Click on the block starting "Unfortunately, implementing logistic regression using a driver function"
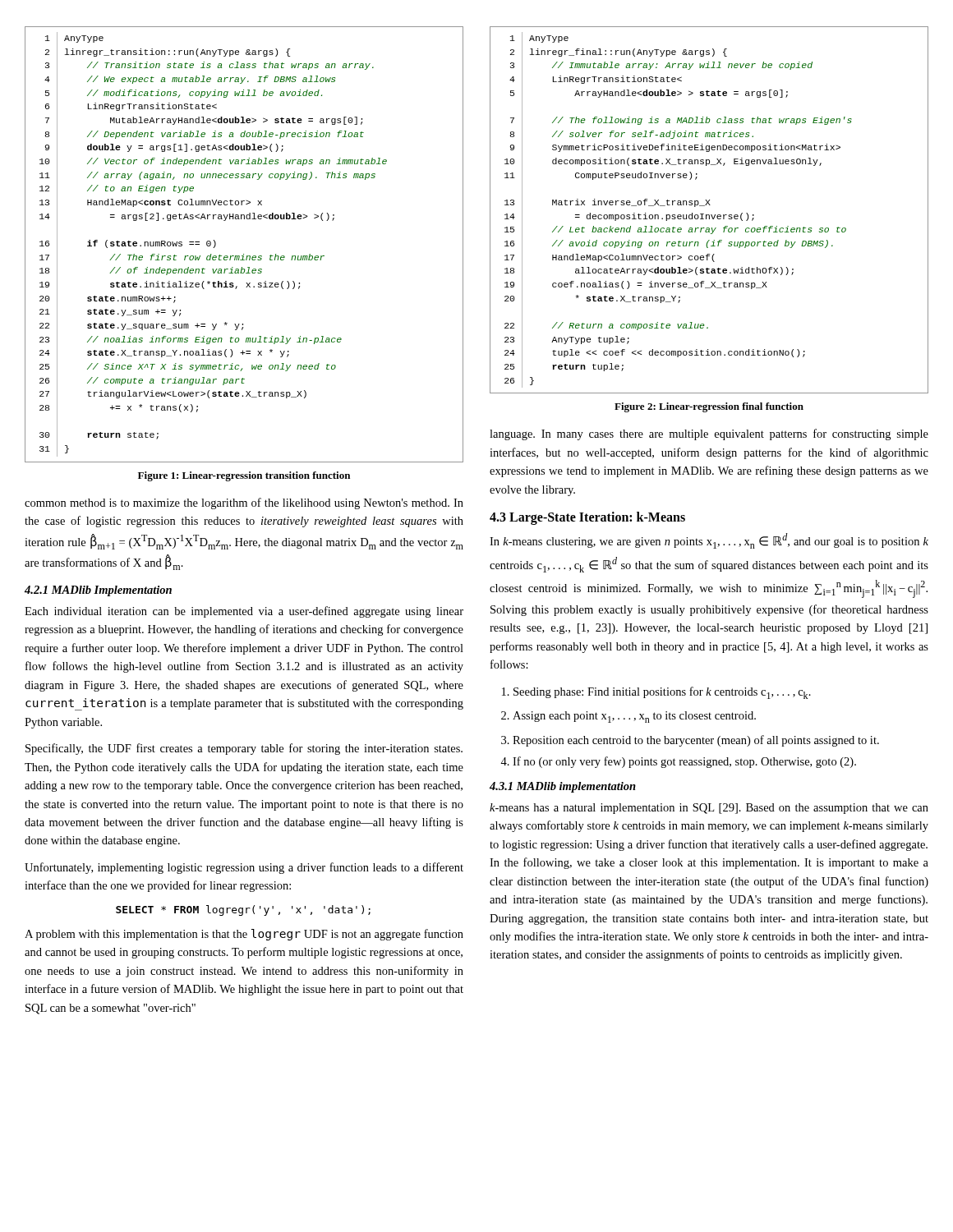 pyautogui.click(x=244, y=876)
